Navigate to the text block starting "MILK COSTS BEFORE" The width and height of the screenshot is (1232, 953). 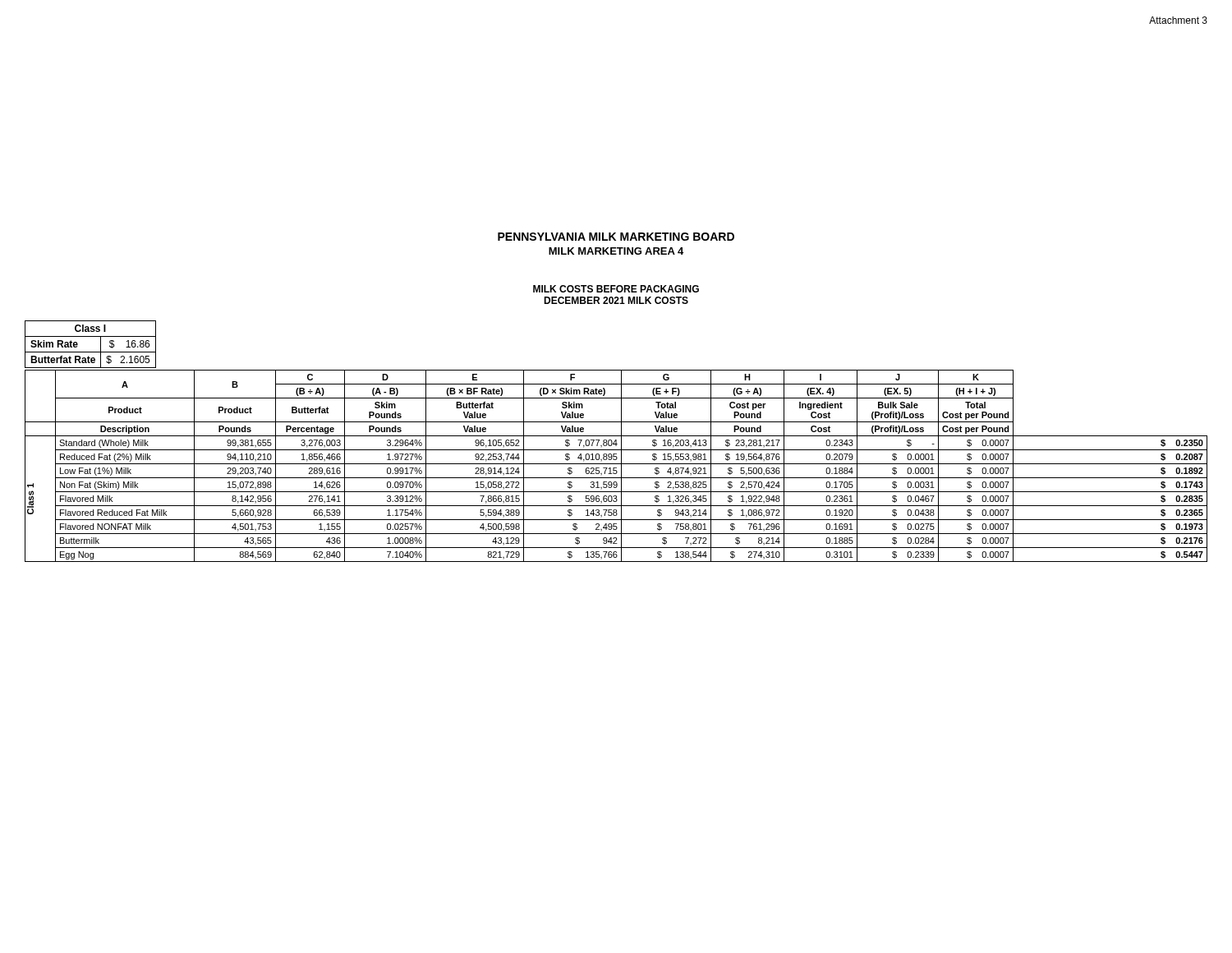(616, 295)
